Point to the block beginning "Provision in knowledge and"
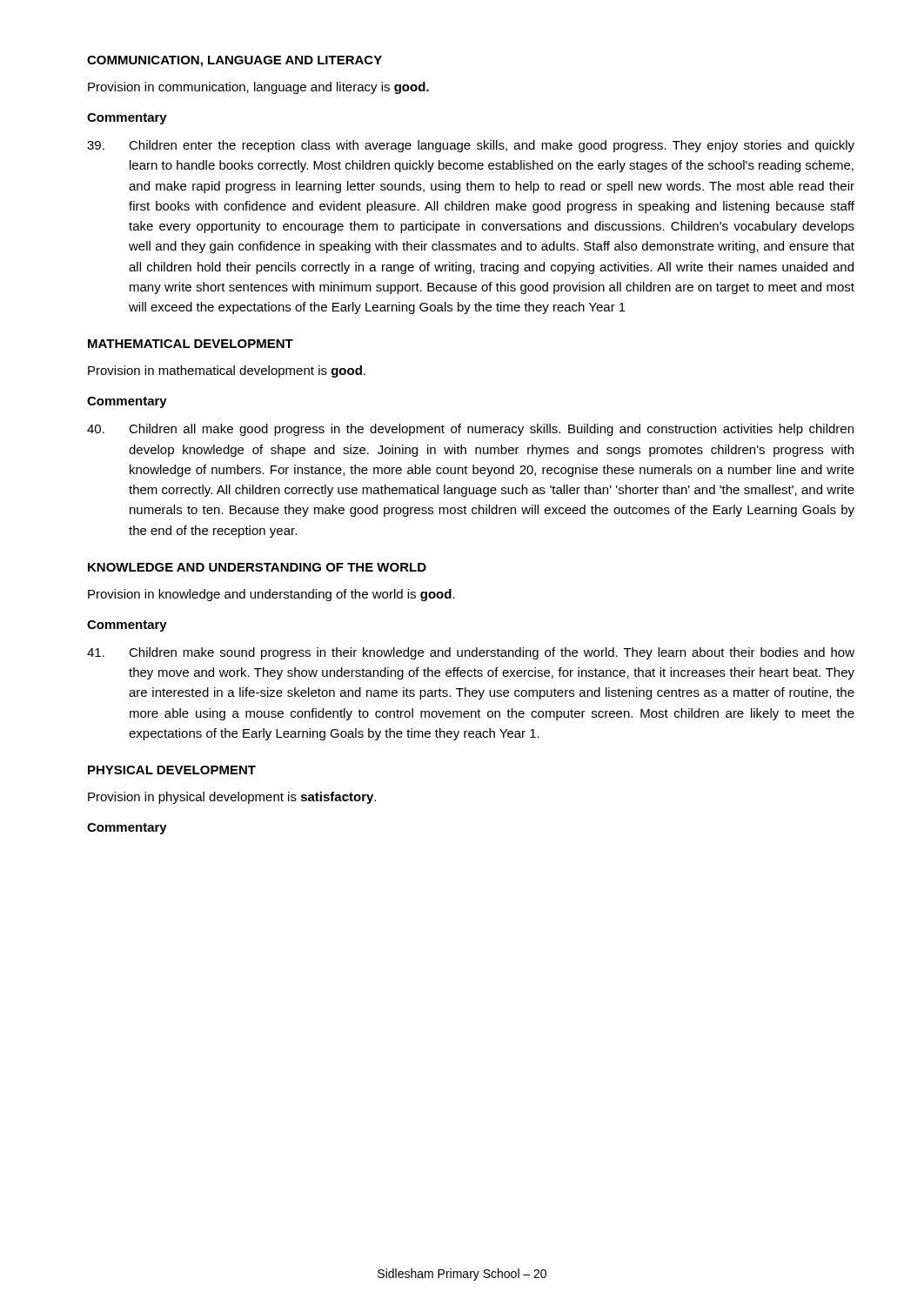This screenshot has width=924, height=1305. tap(271, 594)
